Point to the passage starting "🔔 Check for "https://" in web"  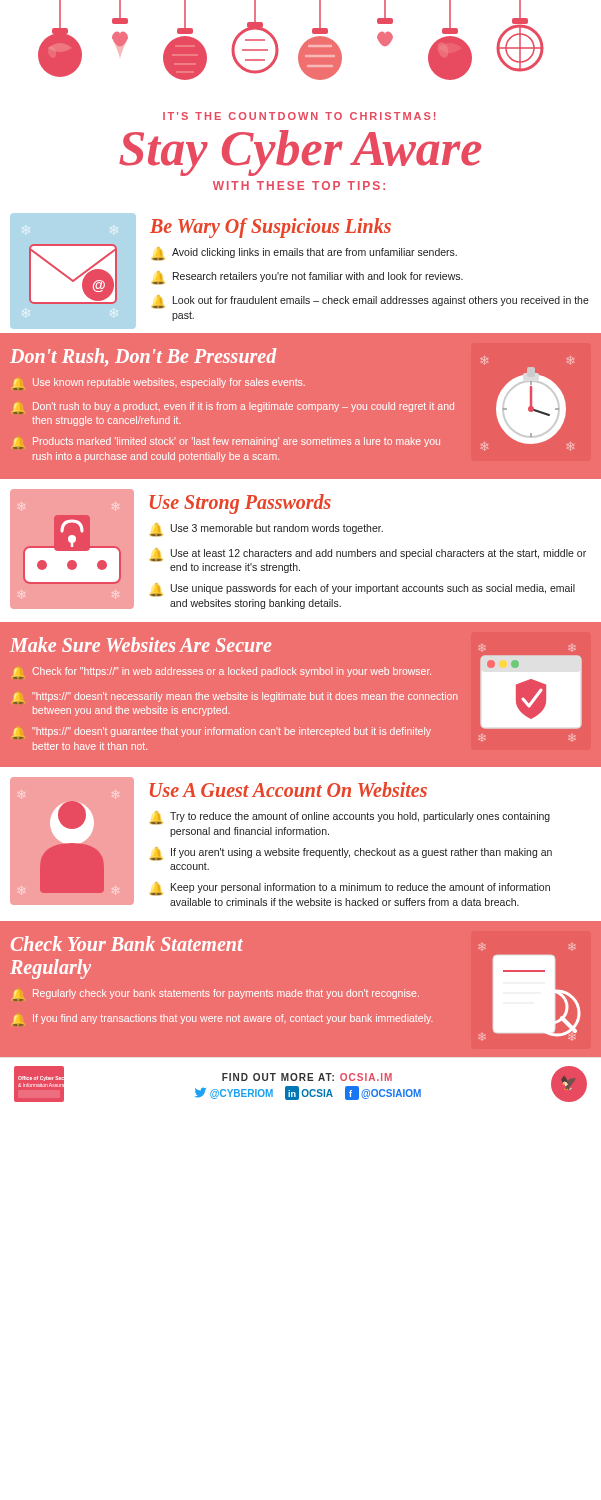(x=221, y=673)
